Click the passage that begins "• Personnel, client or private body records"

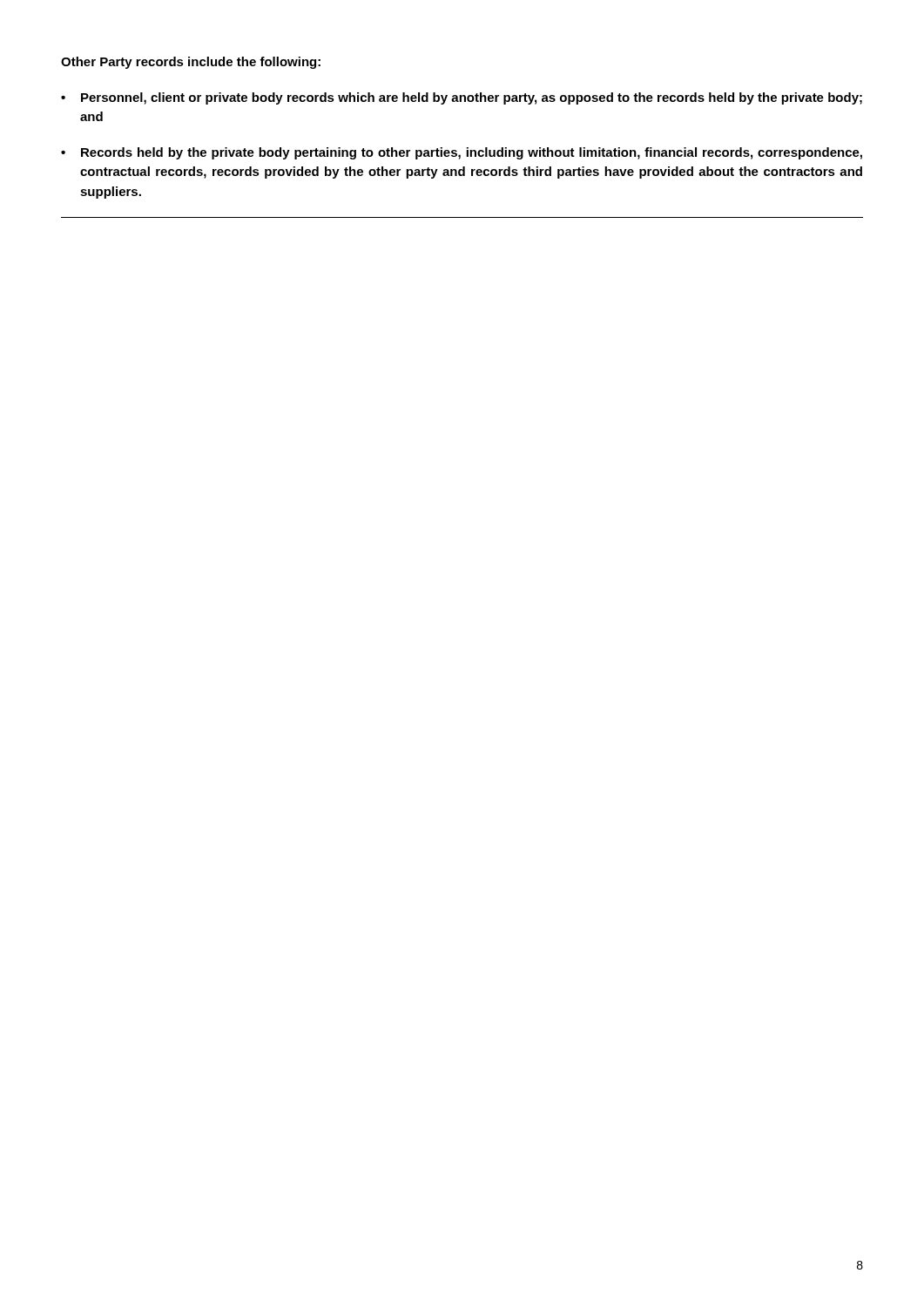click(x=462, y=107)
